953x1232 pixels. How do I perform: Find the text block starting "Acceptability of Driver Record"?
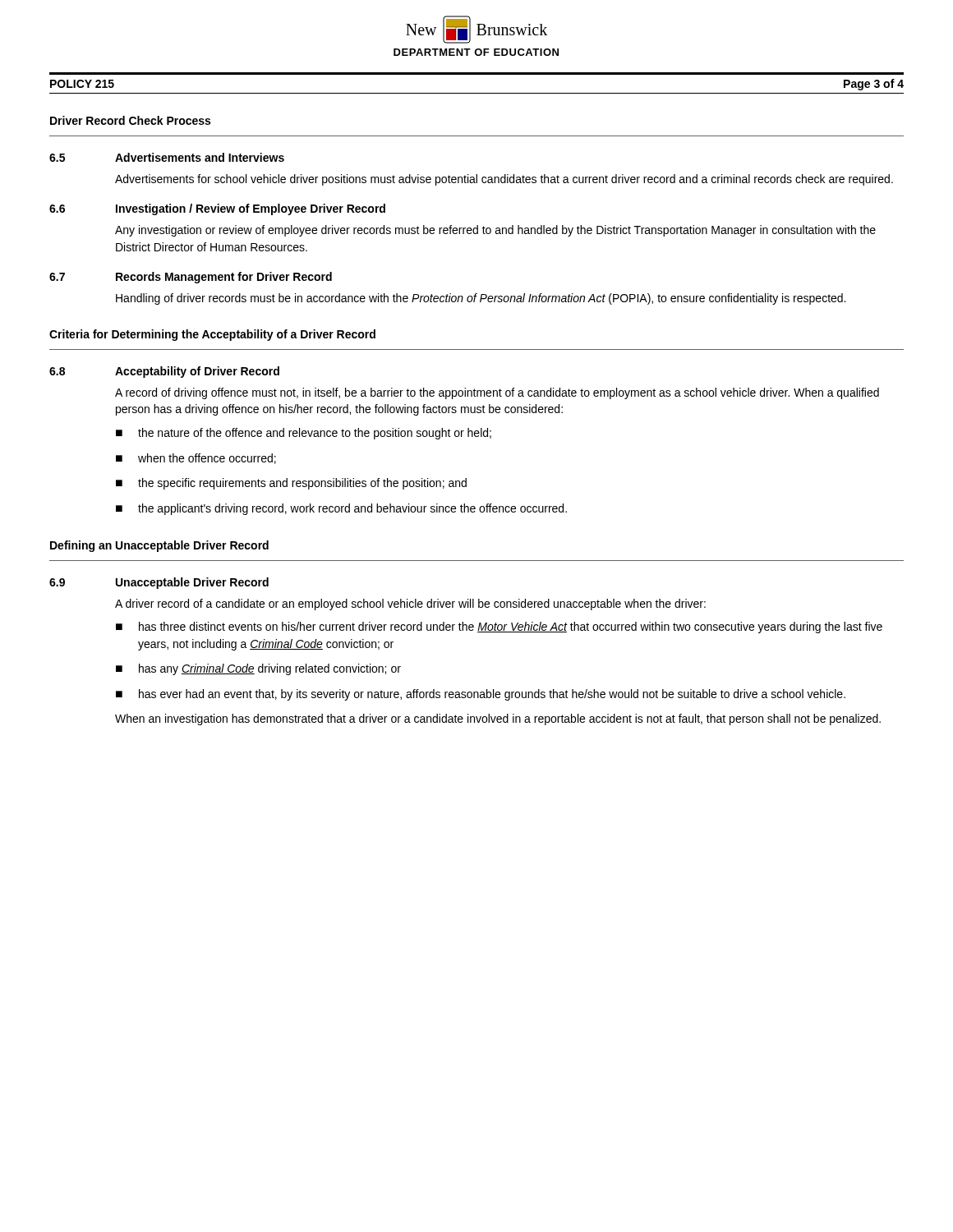(x=197, y=371)
